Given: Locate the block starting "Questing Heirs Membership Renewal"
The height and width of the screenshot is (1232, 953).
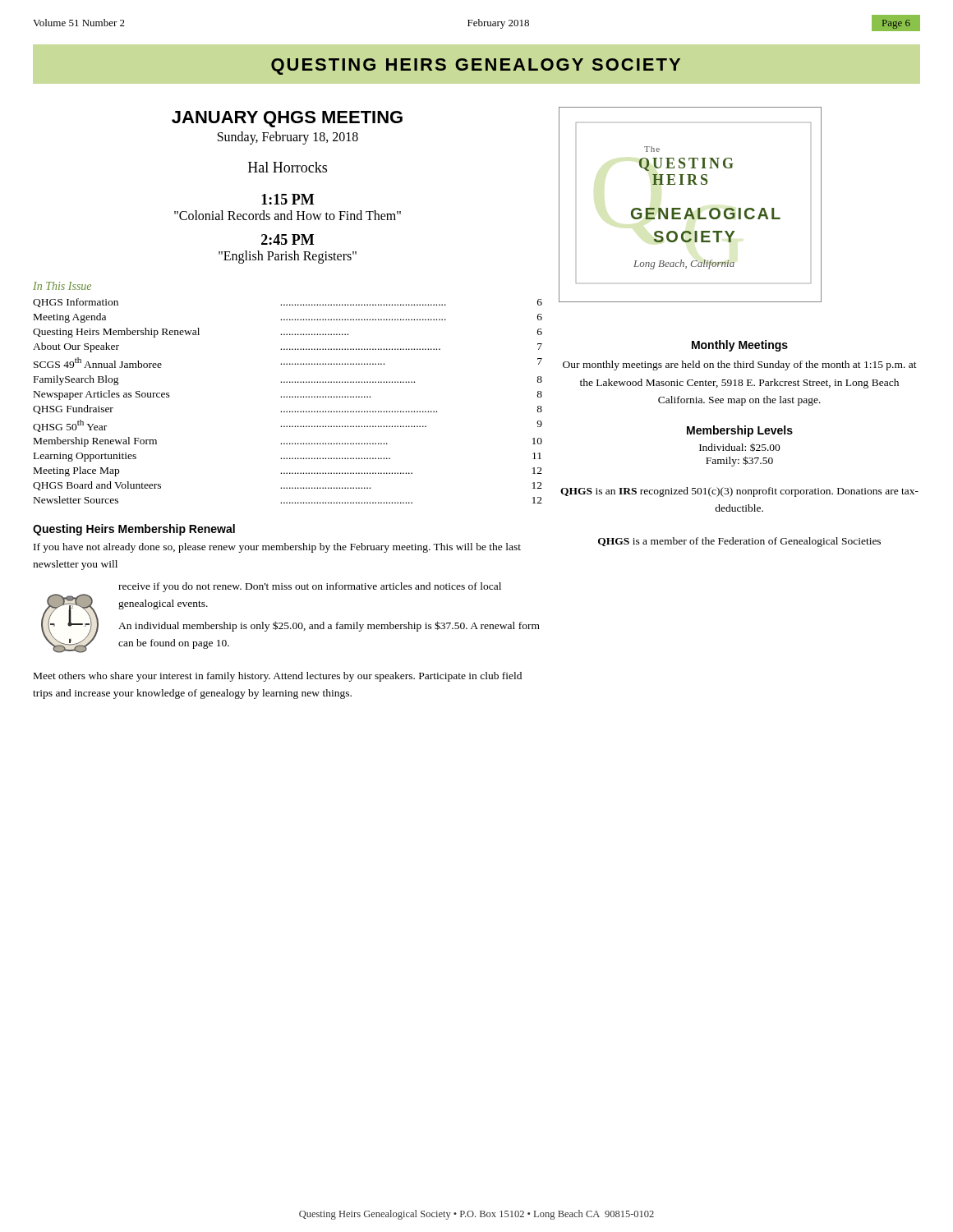Looking at the screenshot, I should tap(134, 529).
